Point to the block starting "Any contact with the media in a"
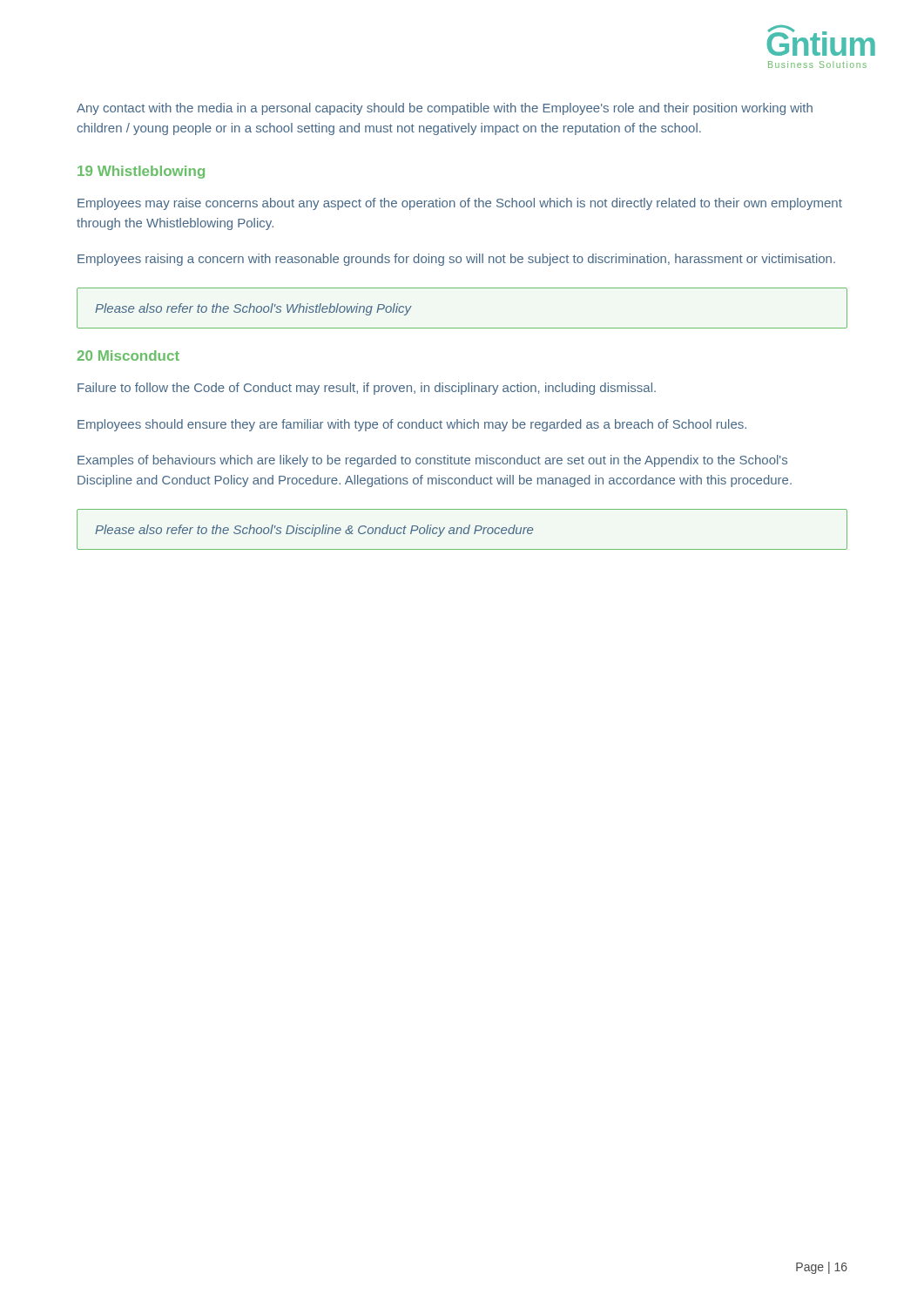Image resolution: width=924 pixels, height=1307 pixels. point(445,118)
